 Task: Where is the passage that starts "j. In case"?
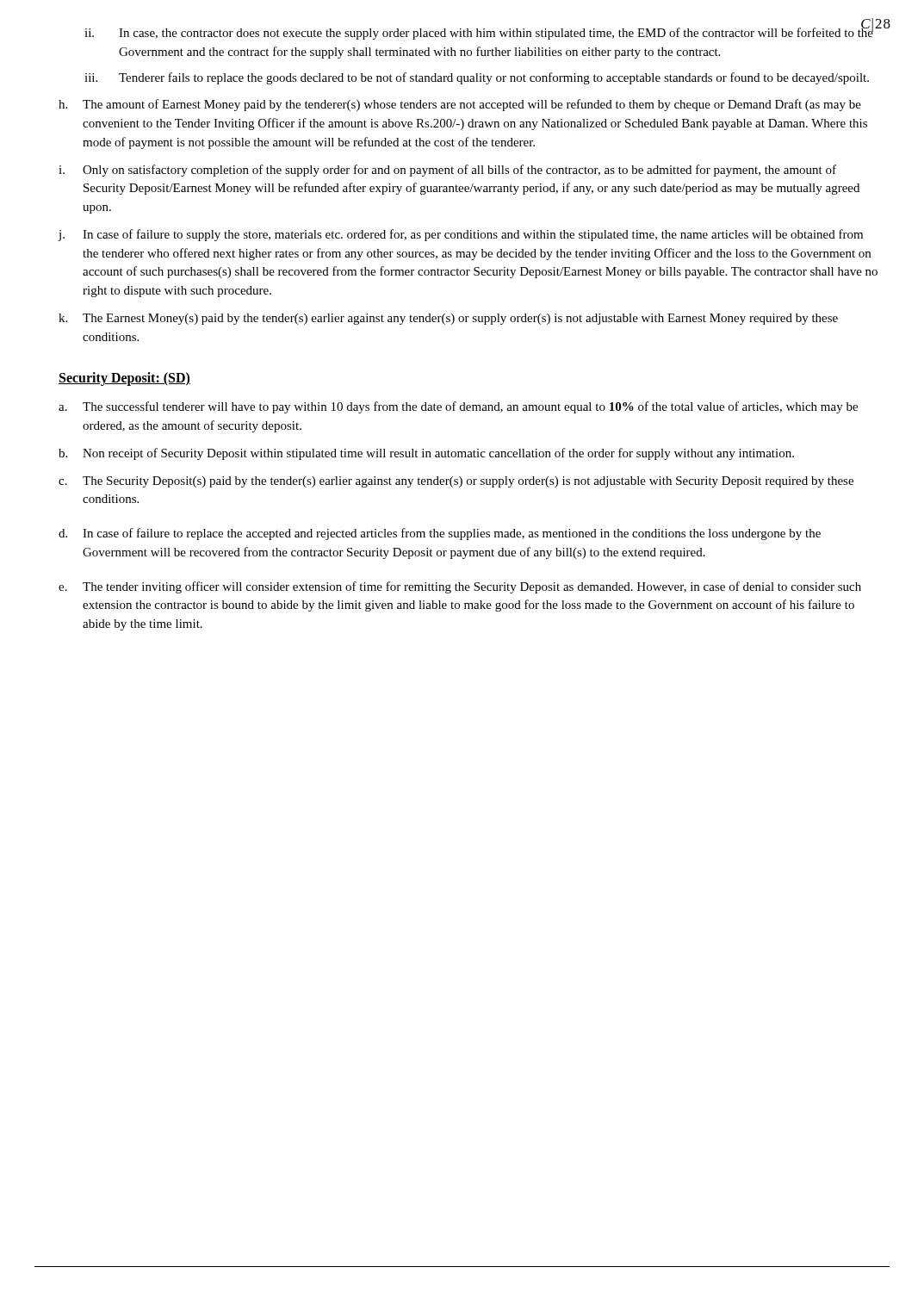point(470,263)
